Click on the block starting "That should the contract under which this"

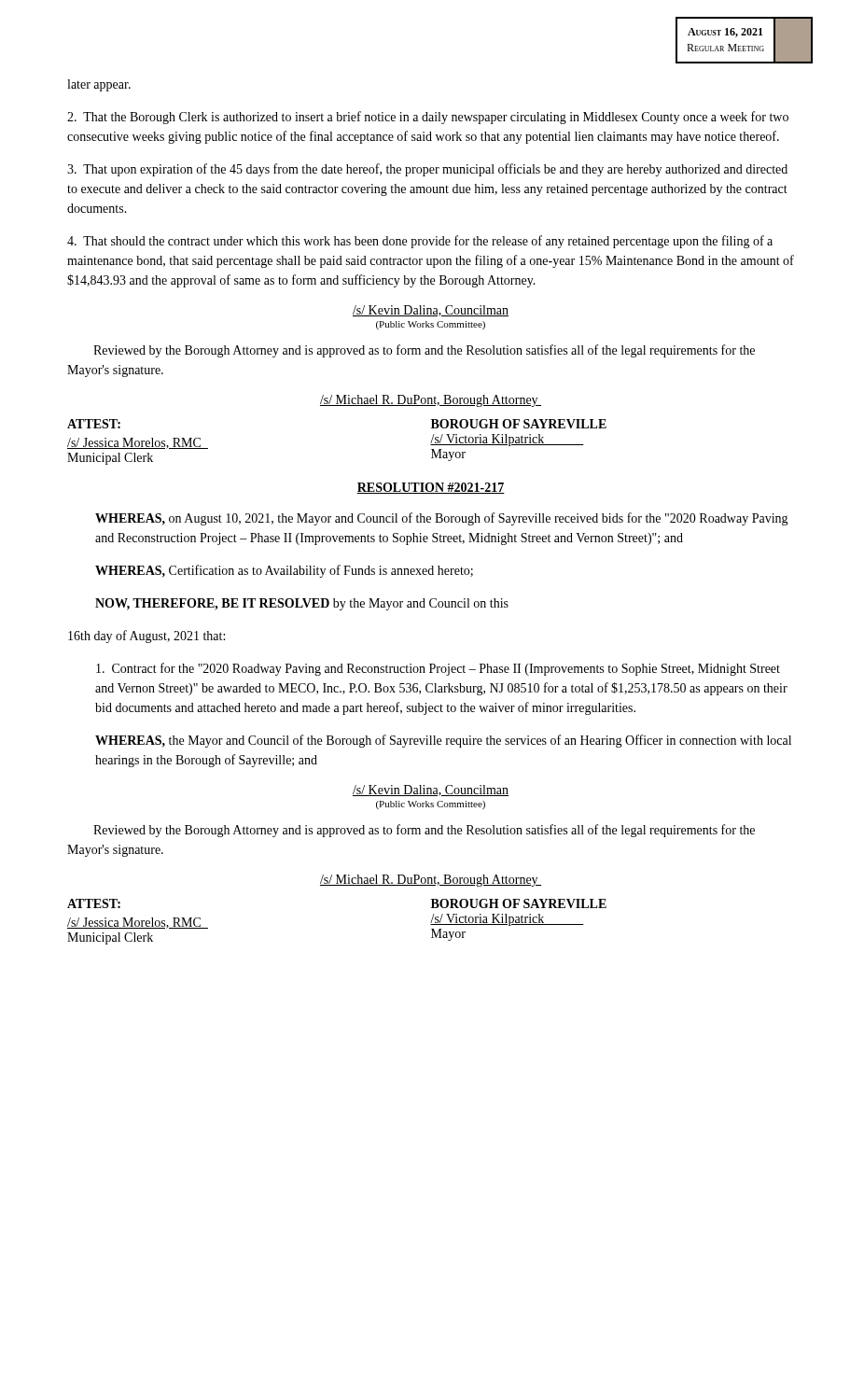coord(430,261)
